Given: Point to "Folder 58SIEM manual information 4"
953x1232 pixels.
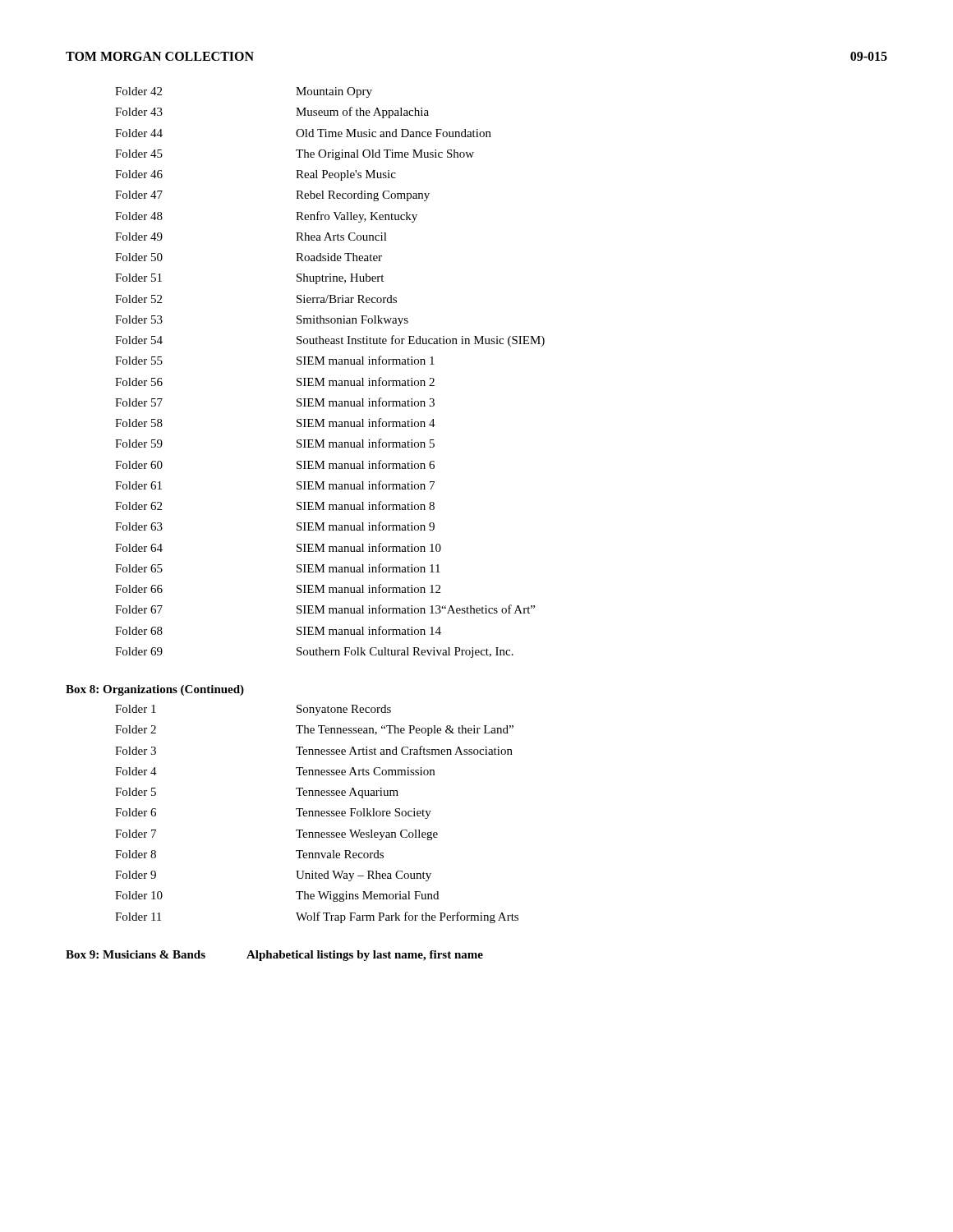Looking at the screenshot, I should point(140,422).
